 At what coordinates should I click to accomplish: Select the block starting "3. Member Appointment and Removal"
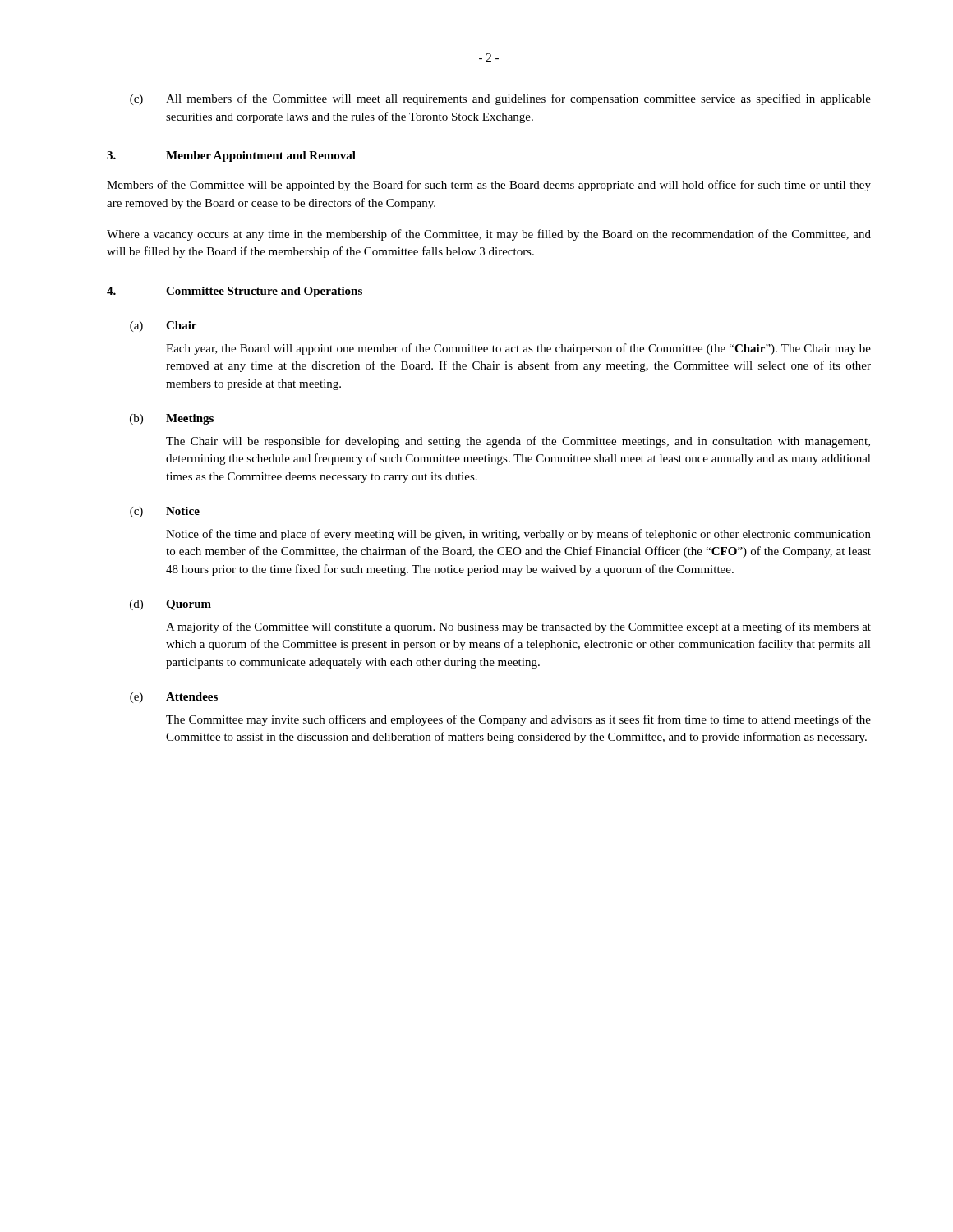point(231,156)
